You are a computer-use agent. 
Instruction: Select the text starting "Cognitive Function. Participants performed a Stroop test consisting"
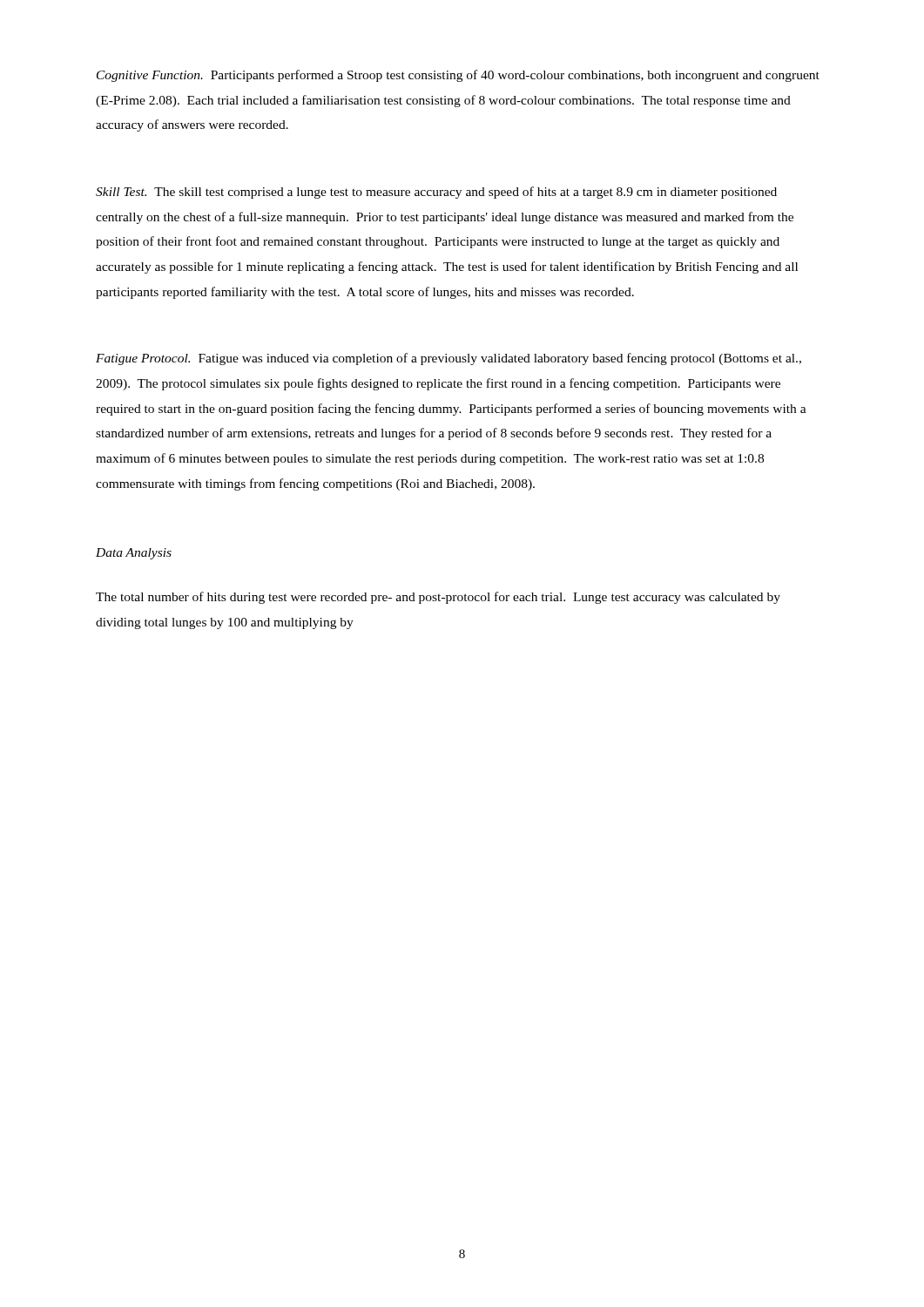coord(458,99)
